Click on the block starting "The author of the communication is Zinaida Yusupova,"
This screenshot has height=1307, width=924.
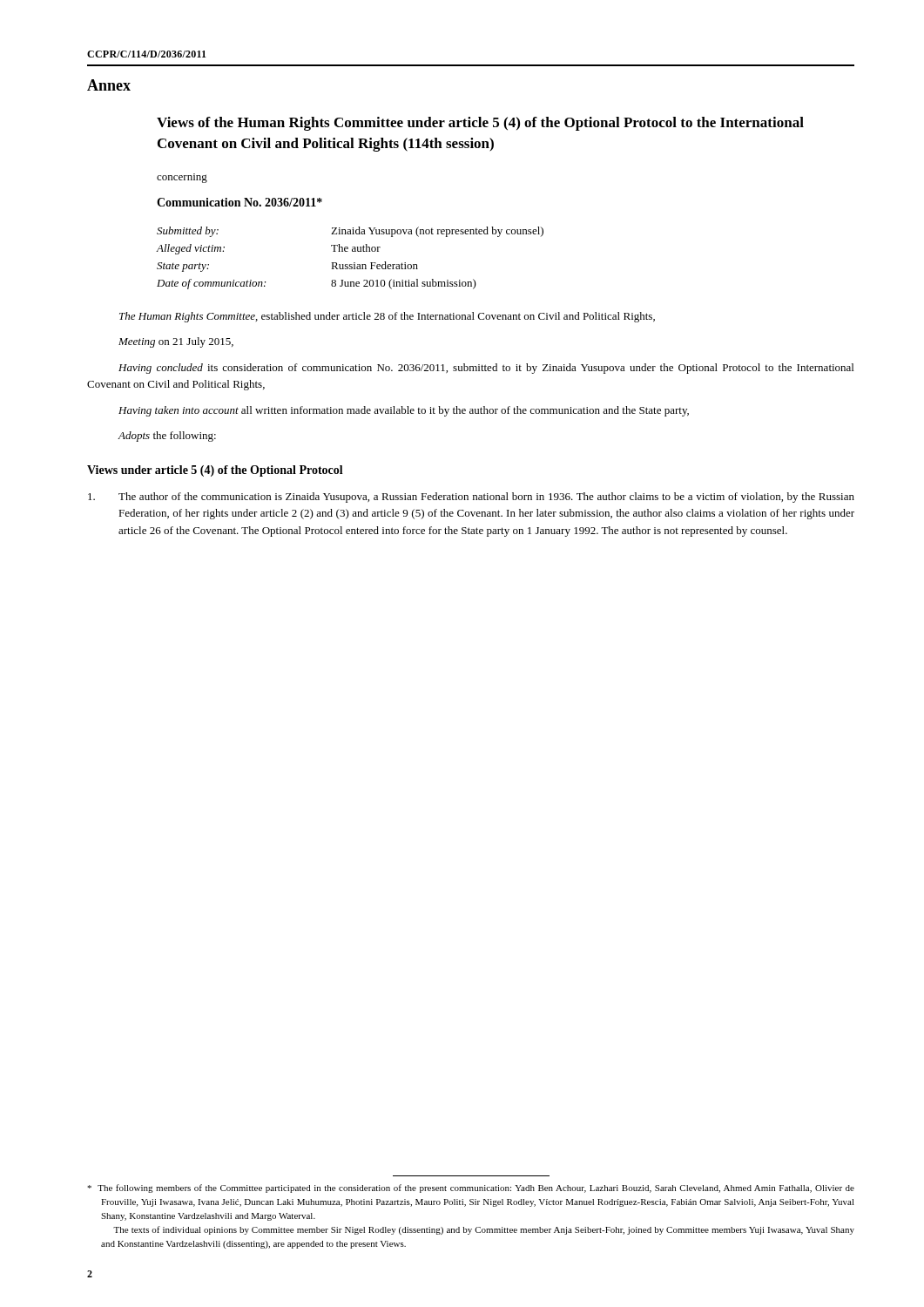coord(471,513)
